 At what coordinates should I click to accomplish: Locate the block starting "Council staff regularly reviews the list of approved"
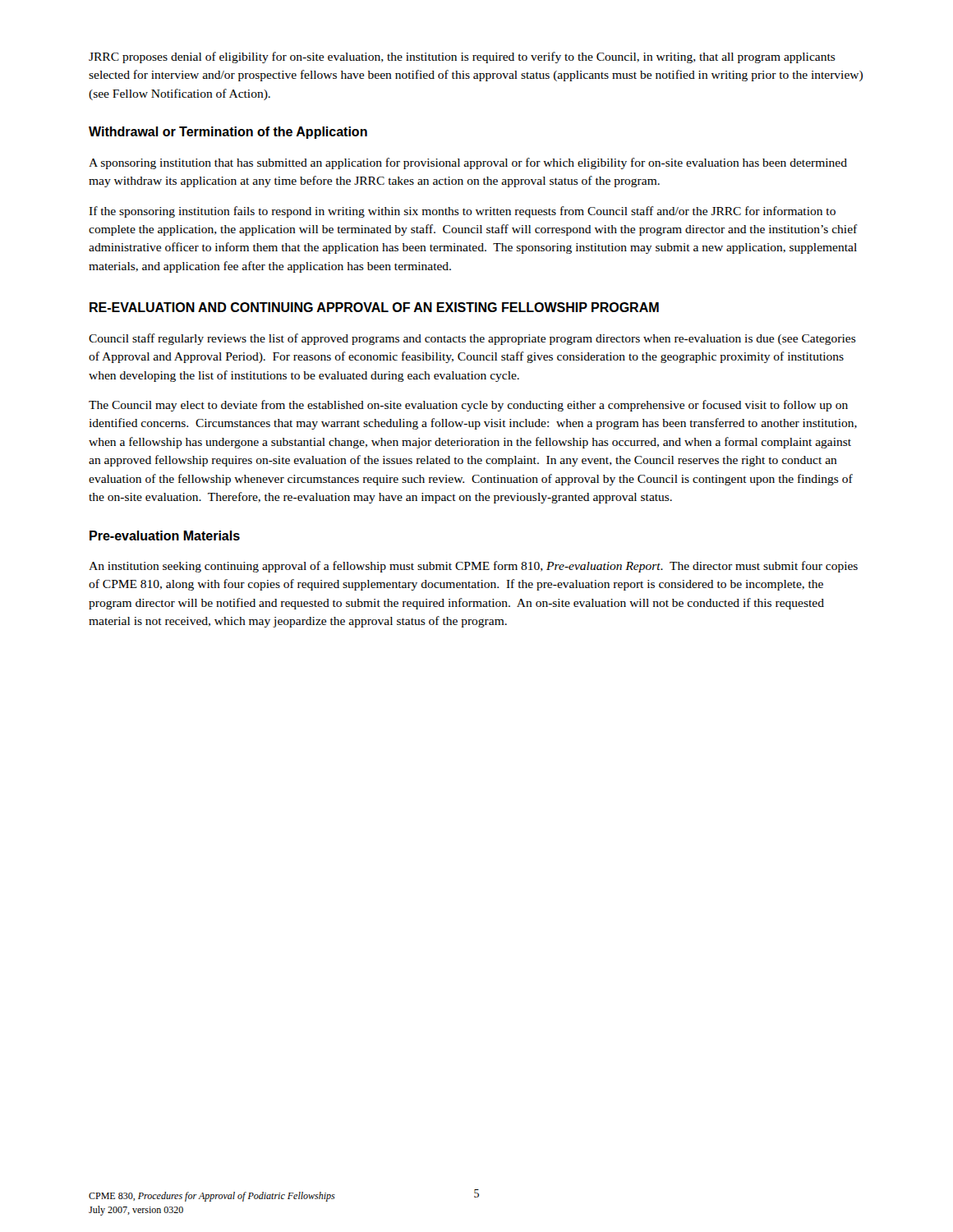(476, 357)
